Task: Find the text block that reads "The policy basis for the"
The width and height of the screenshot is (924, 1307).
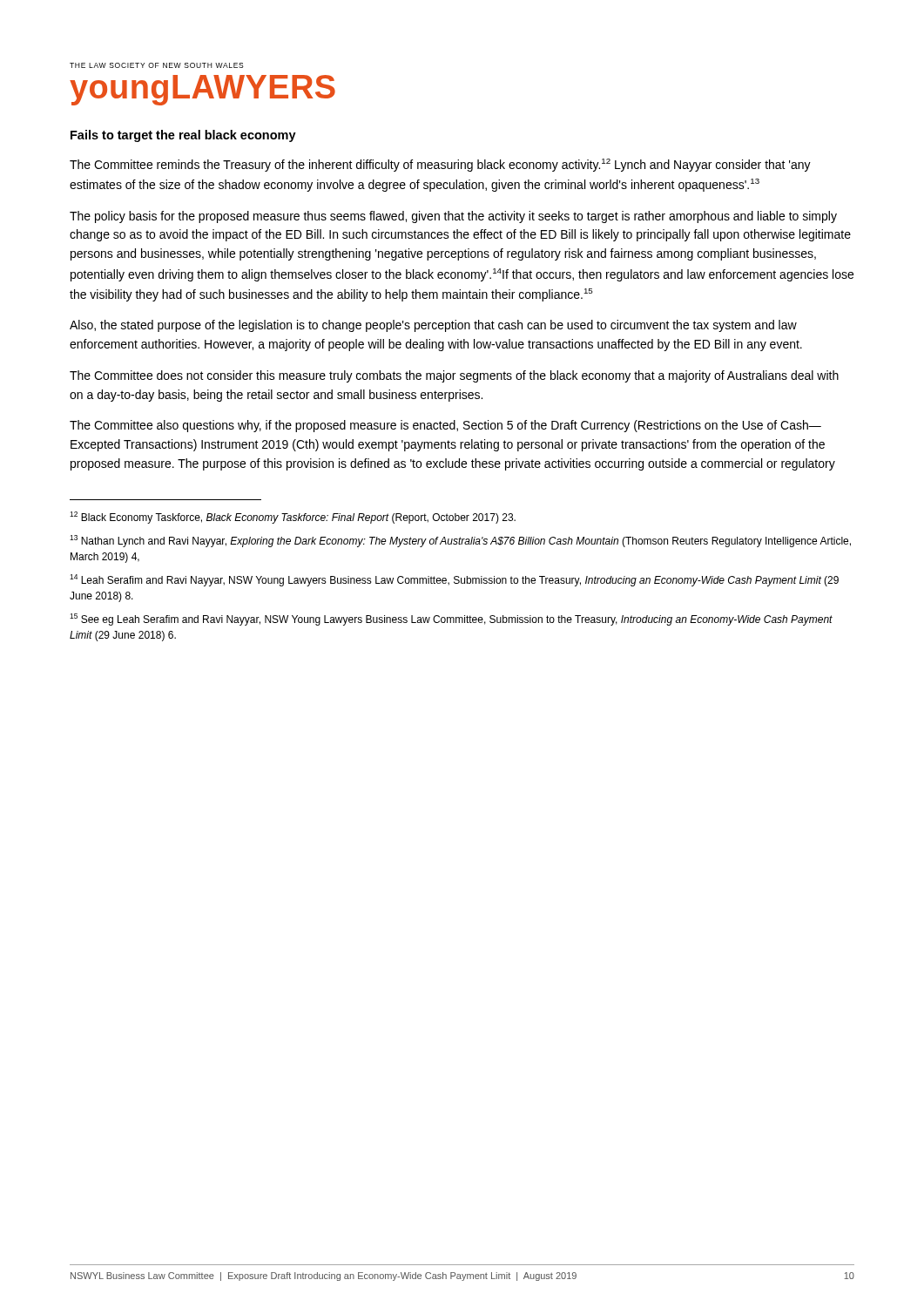Action: [462, 255]
